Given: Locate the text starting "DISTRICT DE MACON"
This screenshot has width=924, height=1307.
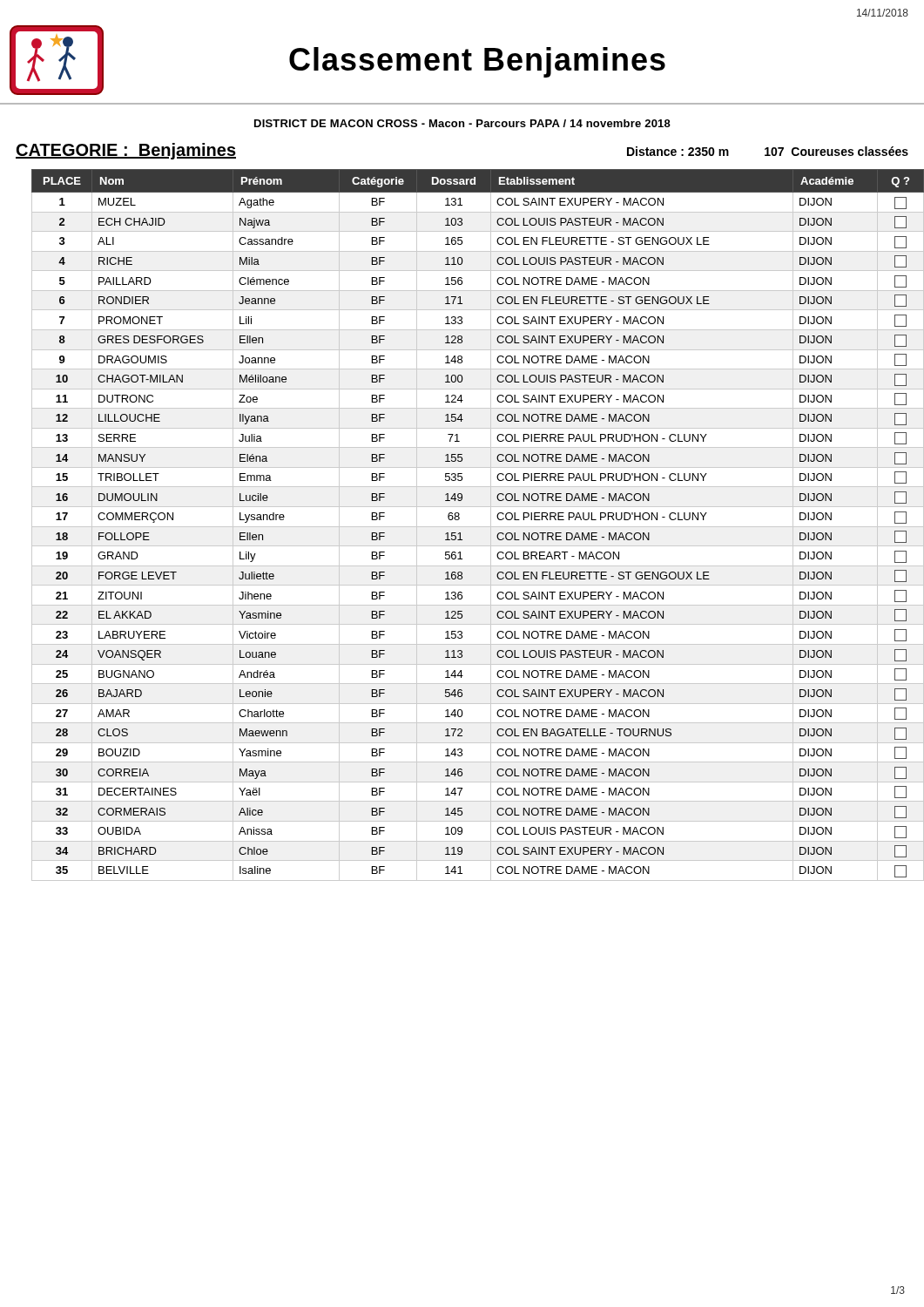Looking at the screenshot, I should [462, 123].
